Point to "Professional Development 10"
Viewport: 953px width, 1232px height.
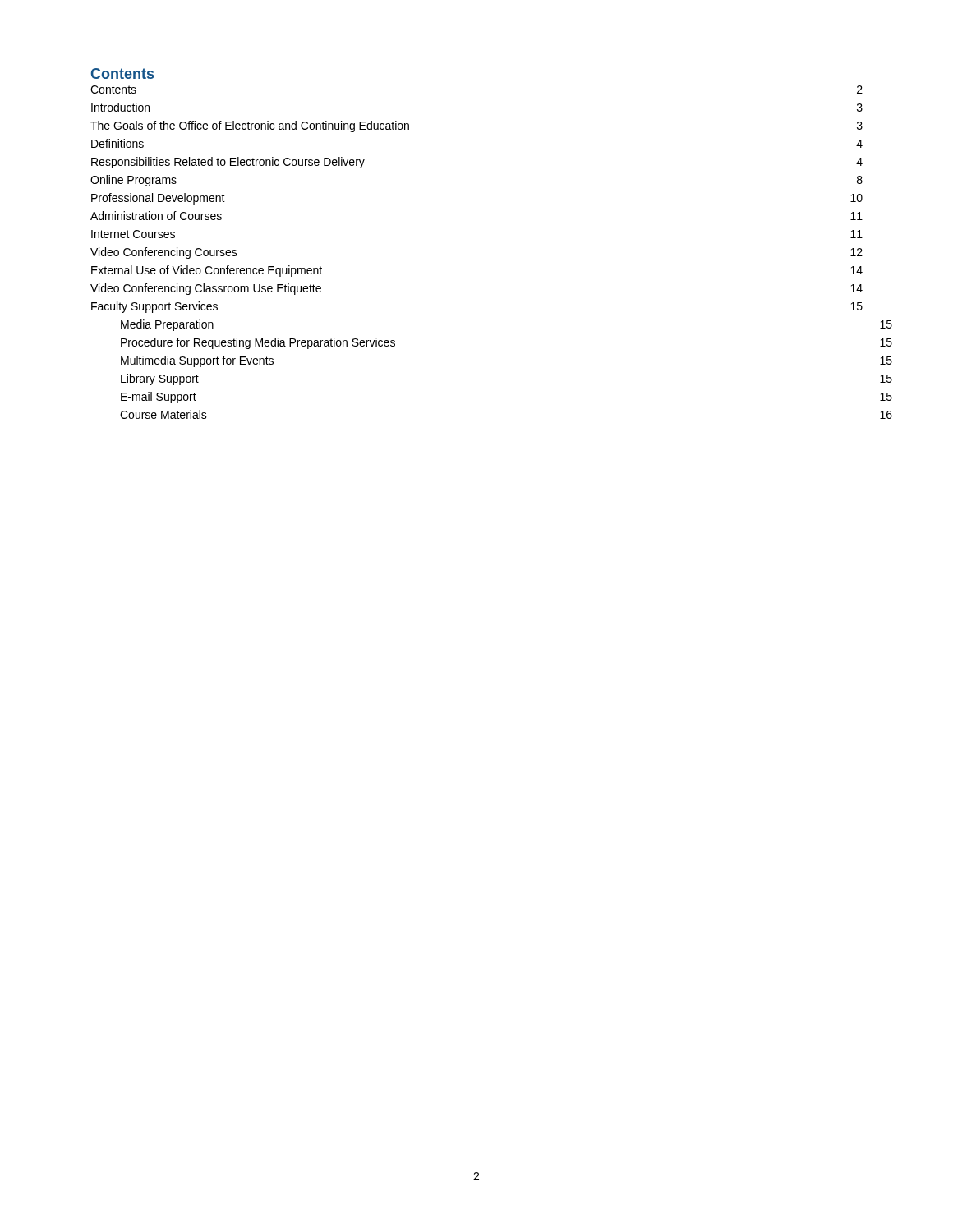pos(152,198)
